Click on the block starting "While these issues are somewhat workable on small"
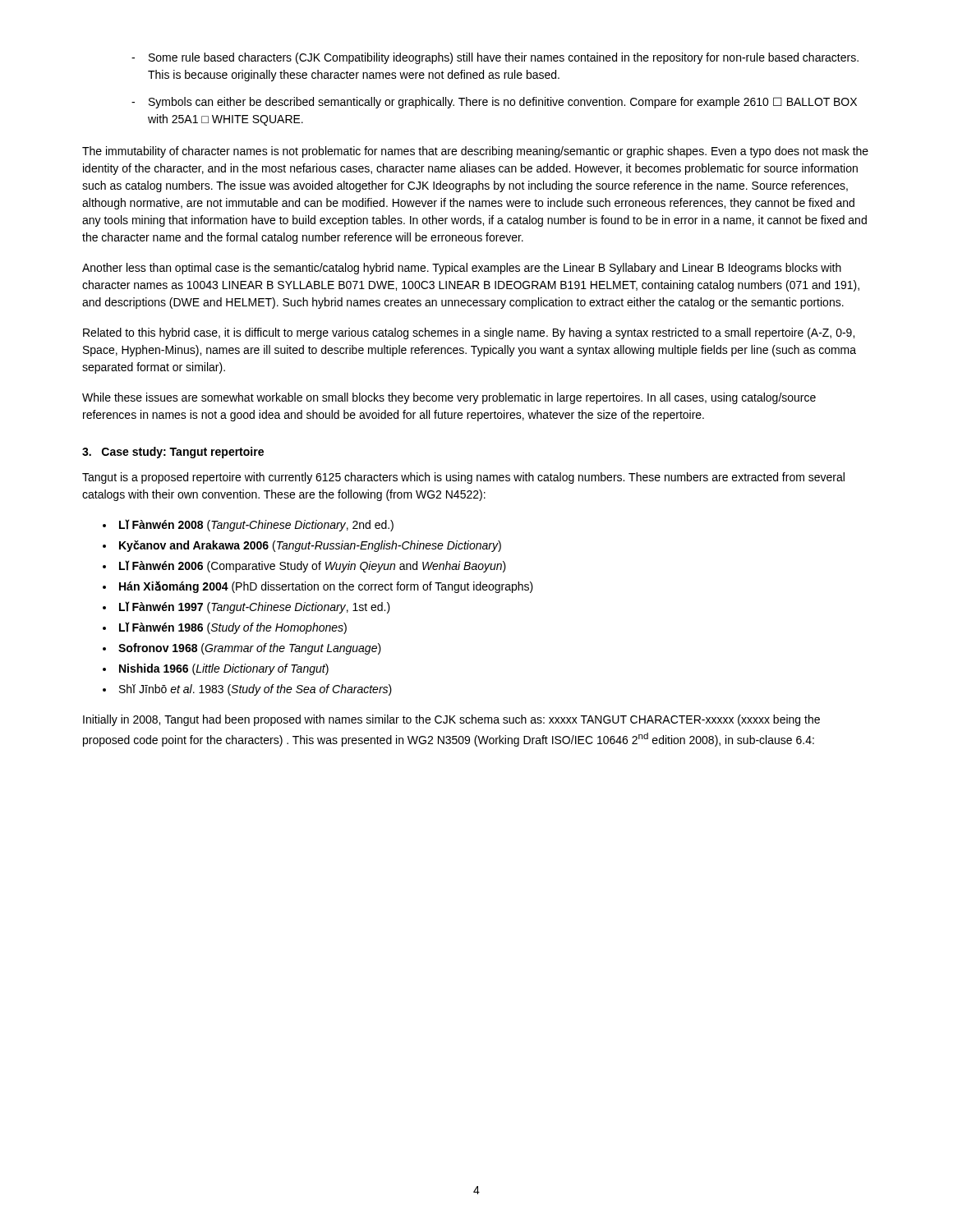Screen dimensions: 1232x953 click(x=449, y=406)
